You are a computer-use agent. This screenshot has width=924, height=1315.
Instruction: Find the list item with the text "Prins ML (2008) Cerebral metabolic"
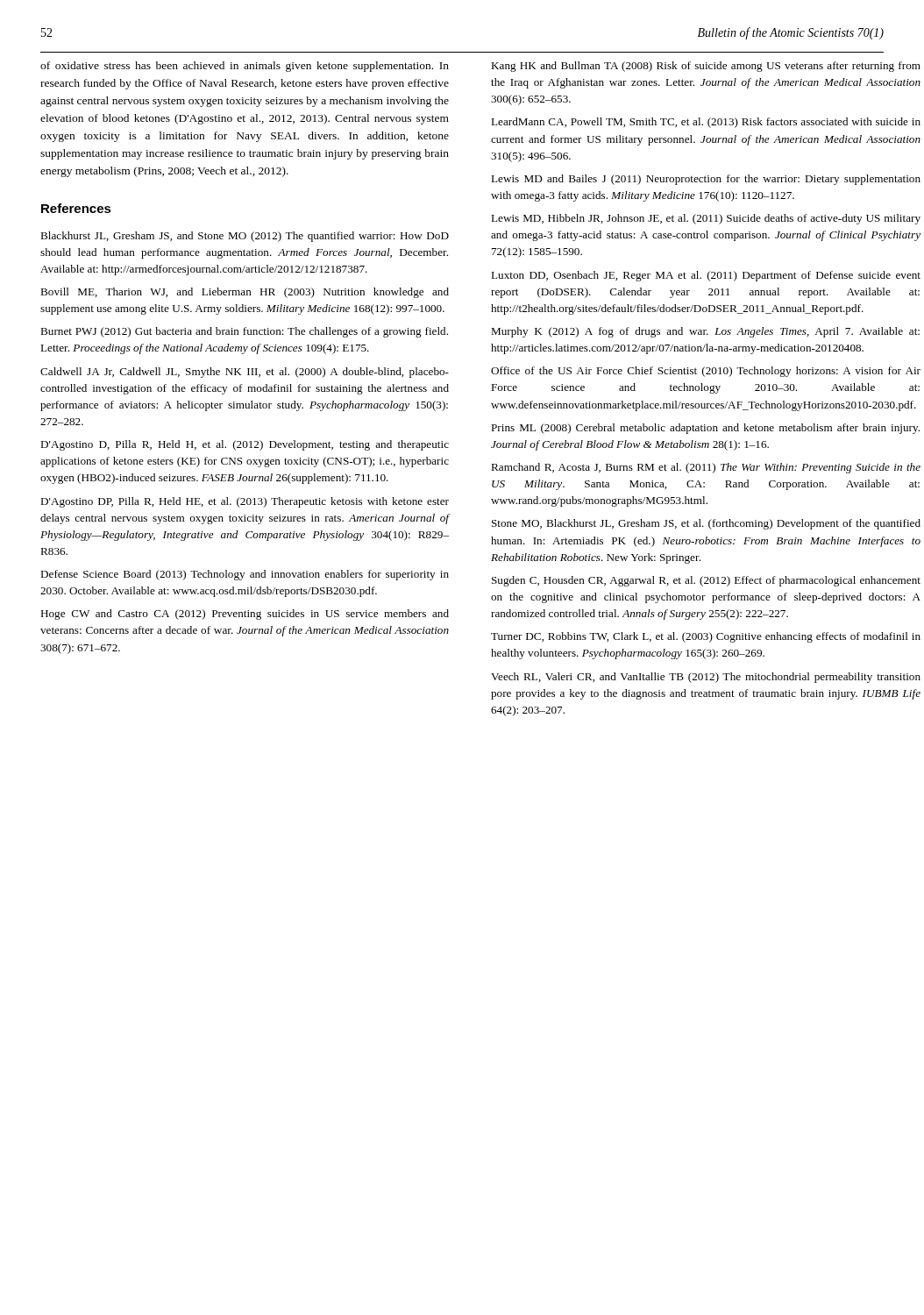(706, 435)
